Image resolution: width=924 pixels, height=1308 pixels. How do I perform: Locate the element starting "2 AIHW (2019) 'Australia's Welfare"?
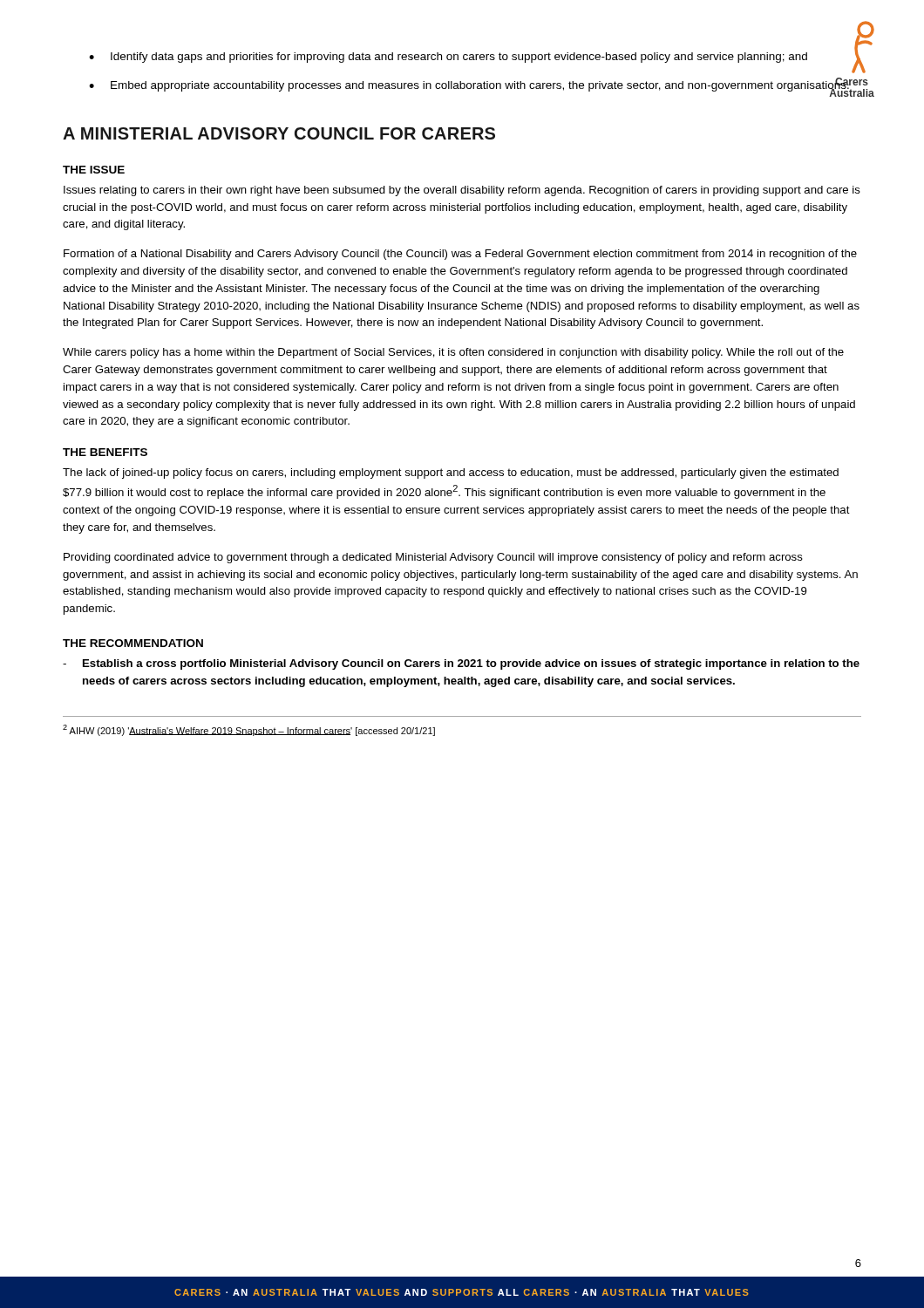(249, 730)
